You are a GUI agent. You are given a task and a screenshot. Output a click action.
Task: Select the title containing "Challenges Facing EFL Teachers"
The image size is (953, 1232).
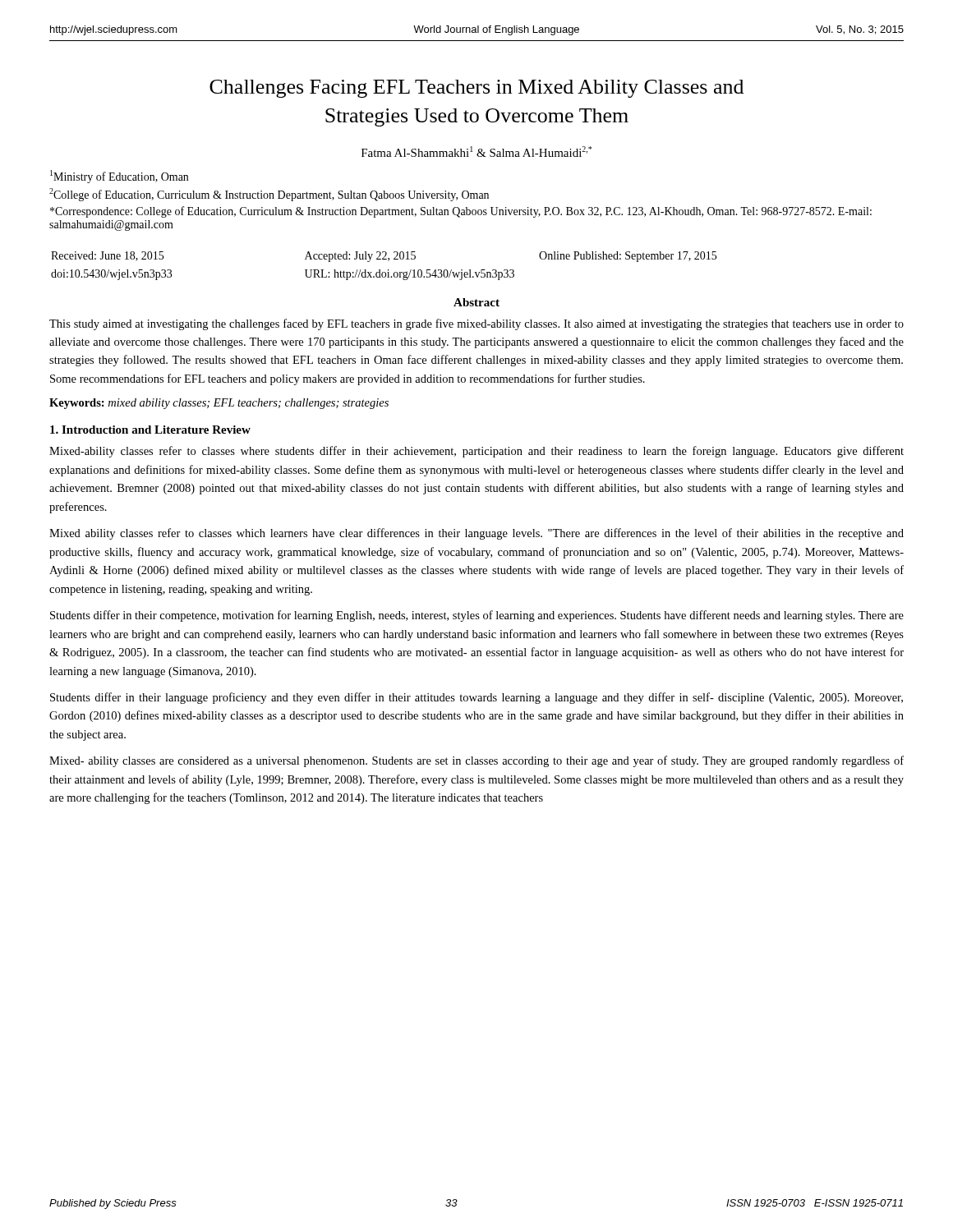pyautogui.click(x=476, y=101)
